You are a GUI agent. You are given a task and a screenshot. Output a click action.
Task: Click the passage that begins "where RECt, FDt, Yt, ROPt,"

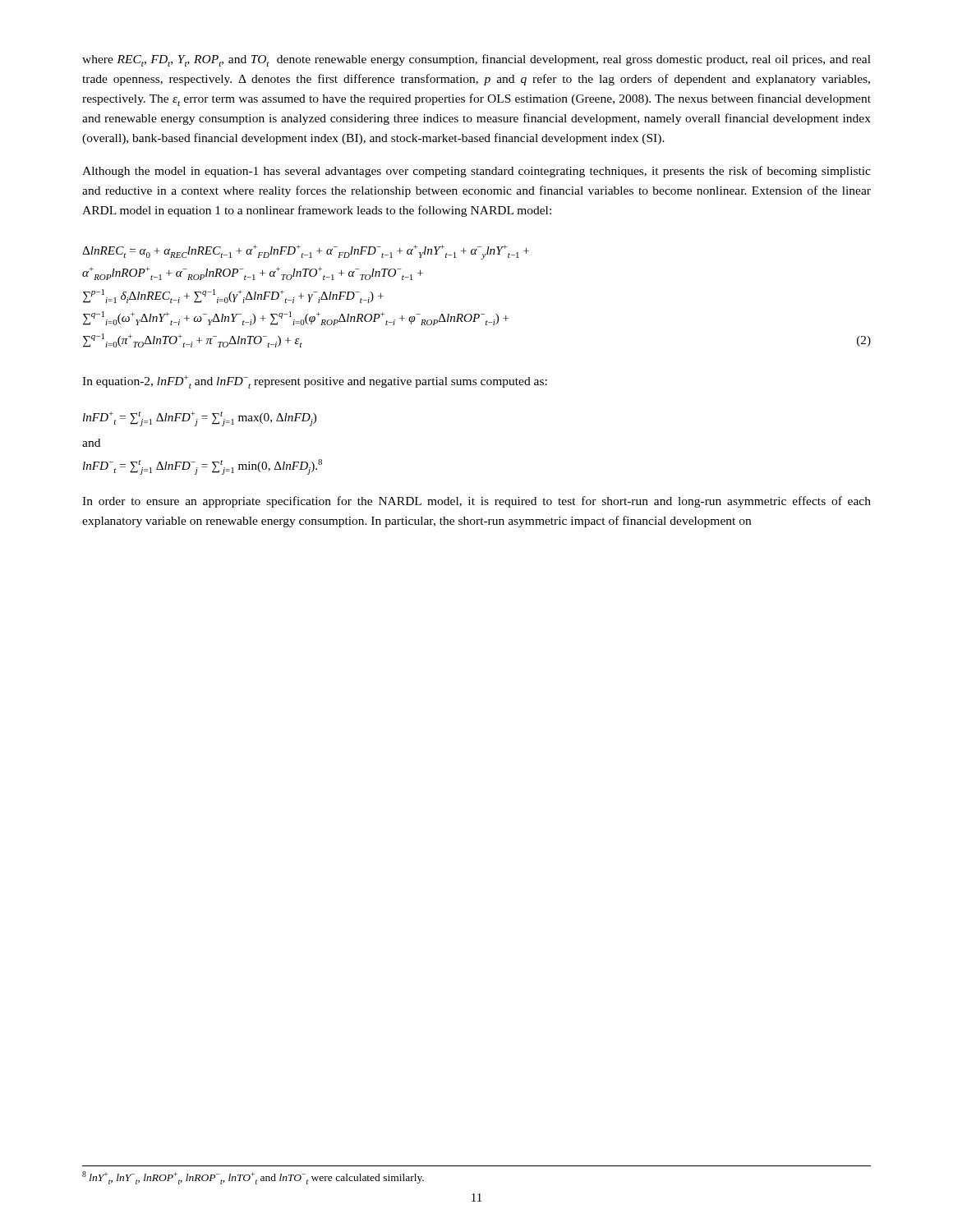(476, 98)
